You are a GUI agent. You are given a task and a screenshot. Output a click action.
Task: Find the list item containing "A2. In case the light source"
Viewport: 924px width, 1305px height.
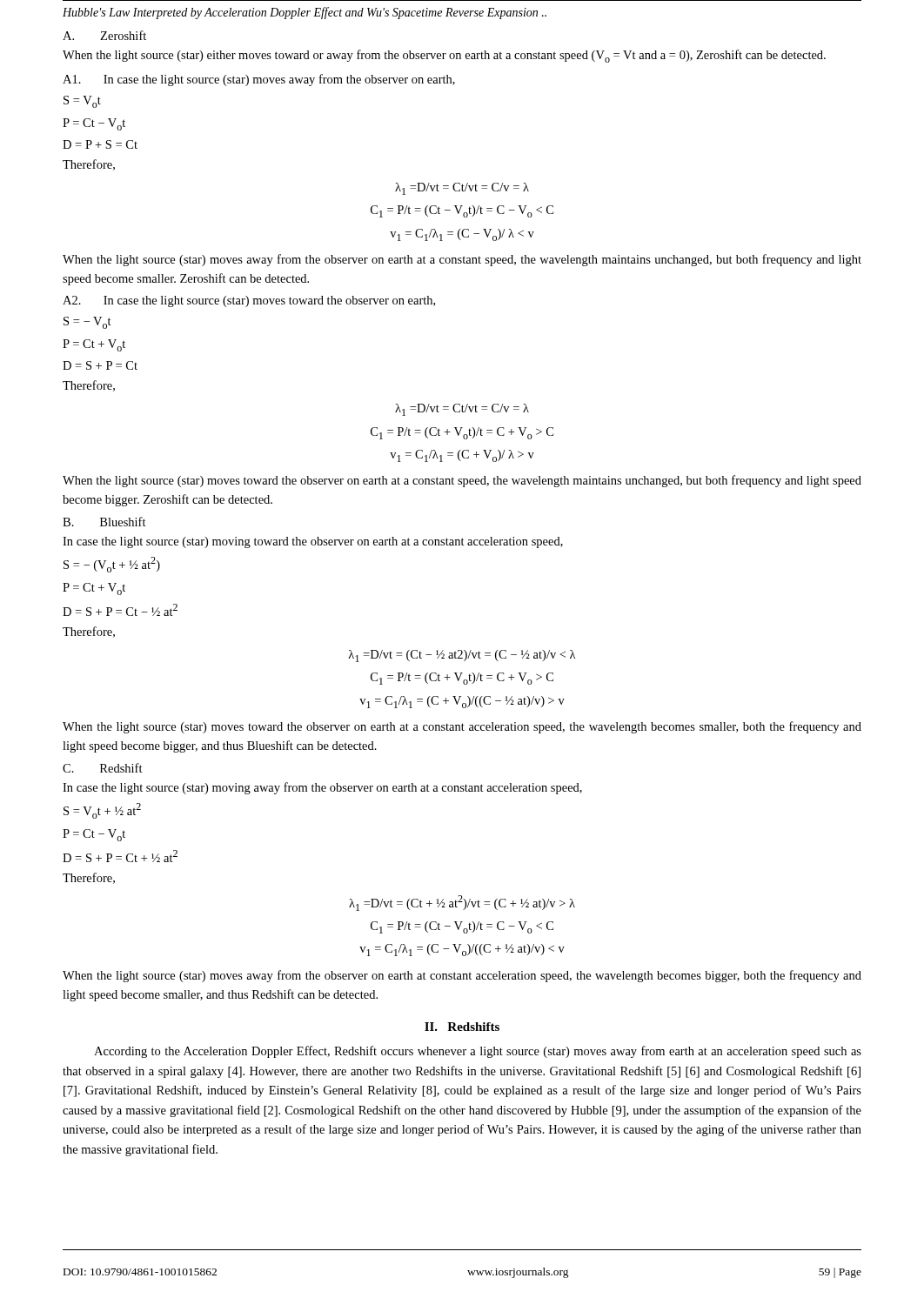point(249,300)
